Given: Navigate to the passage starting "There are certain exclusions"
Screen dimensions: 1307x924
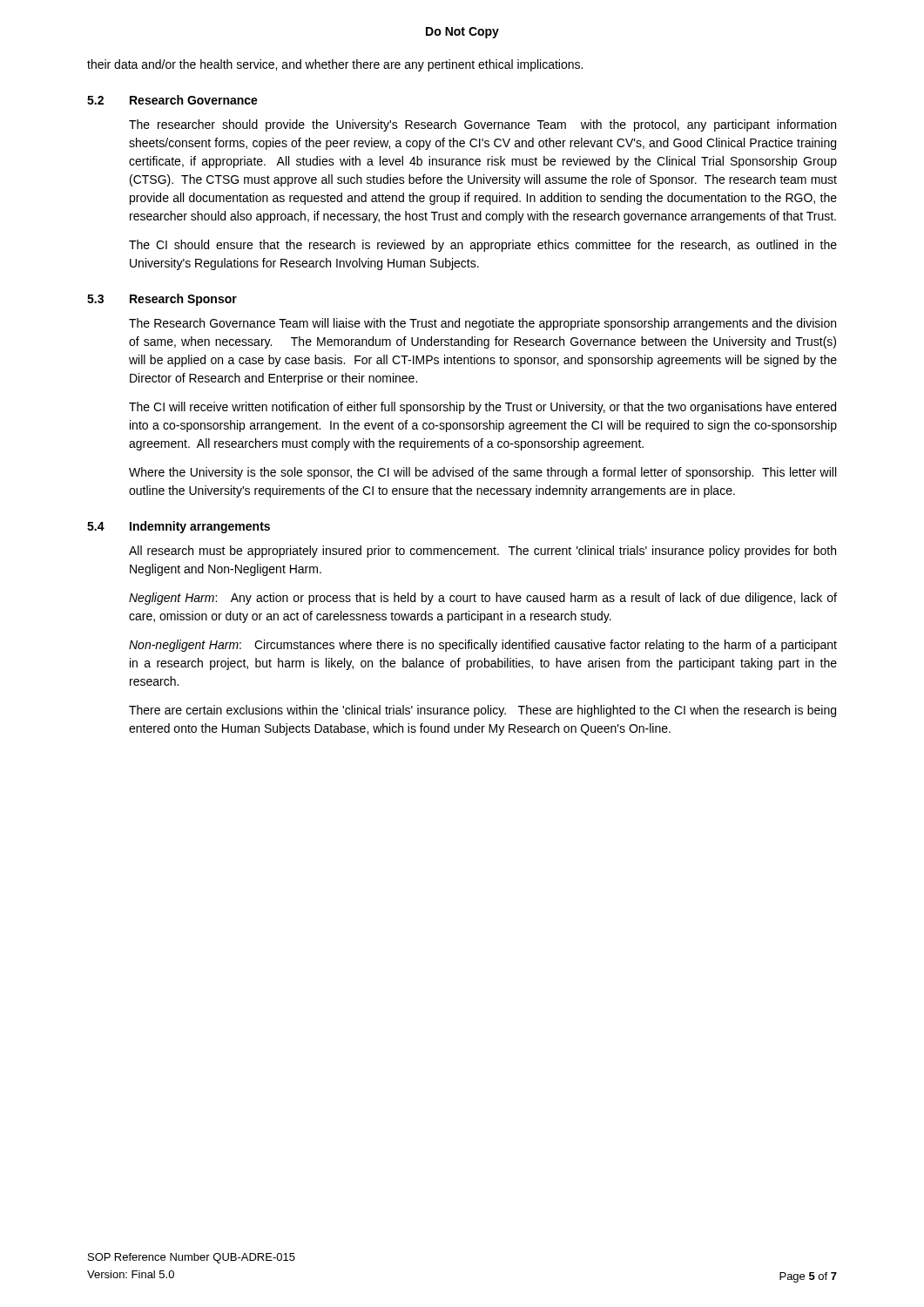Looking at the screenshot, I should [x=483, y=719].
